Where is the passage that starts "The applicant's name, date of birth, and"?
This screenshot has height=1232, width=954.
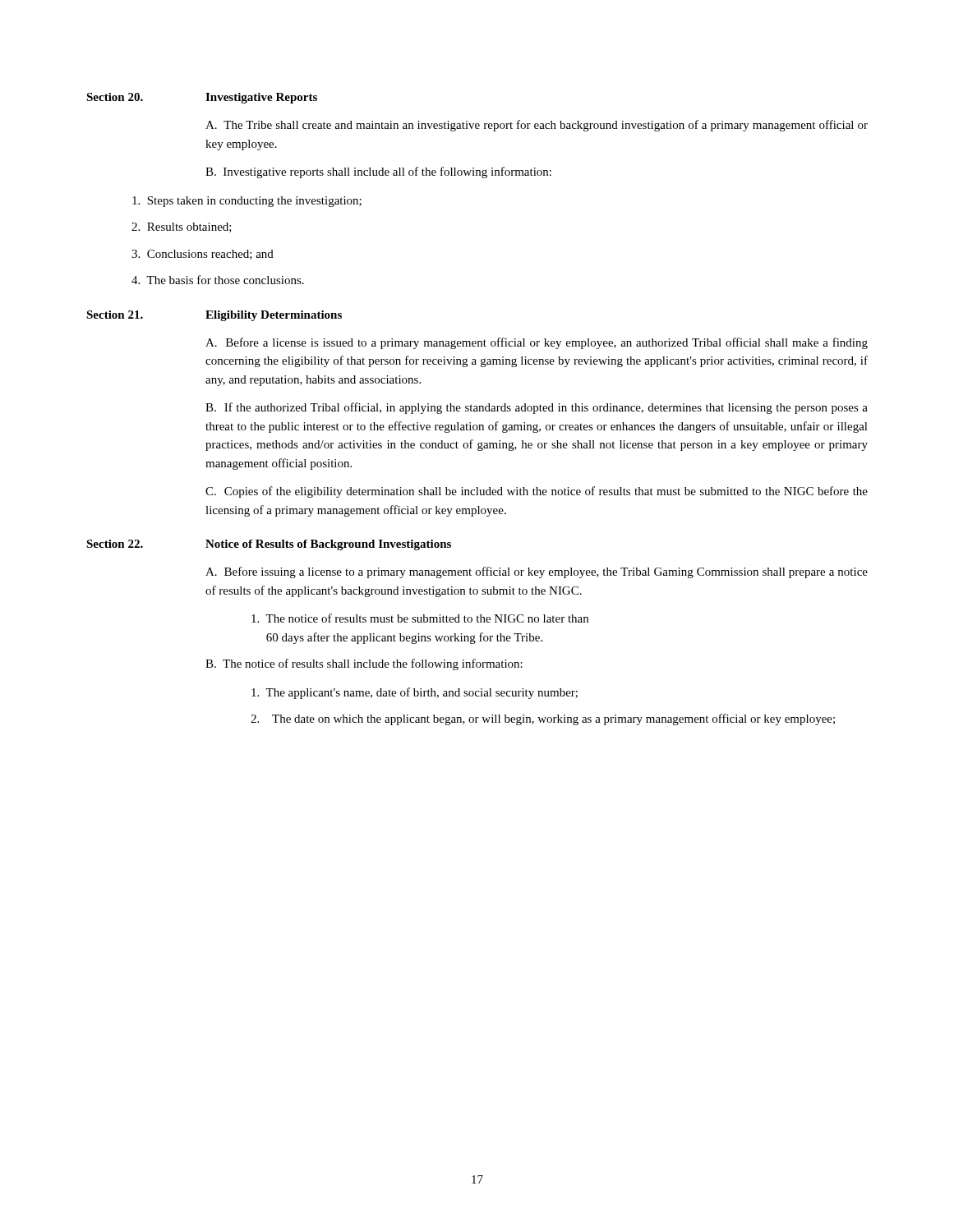559,692
